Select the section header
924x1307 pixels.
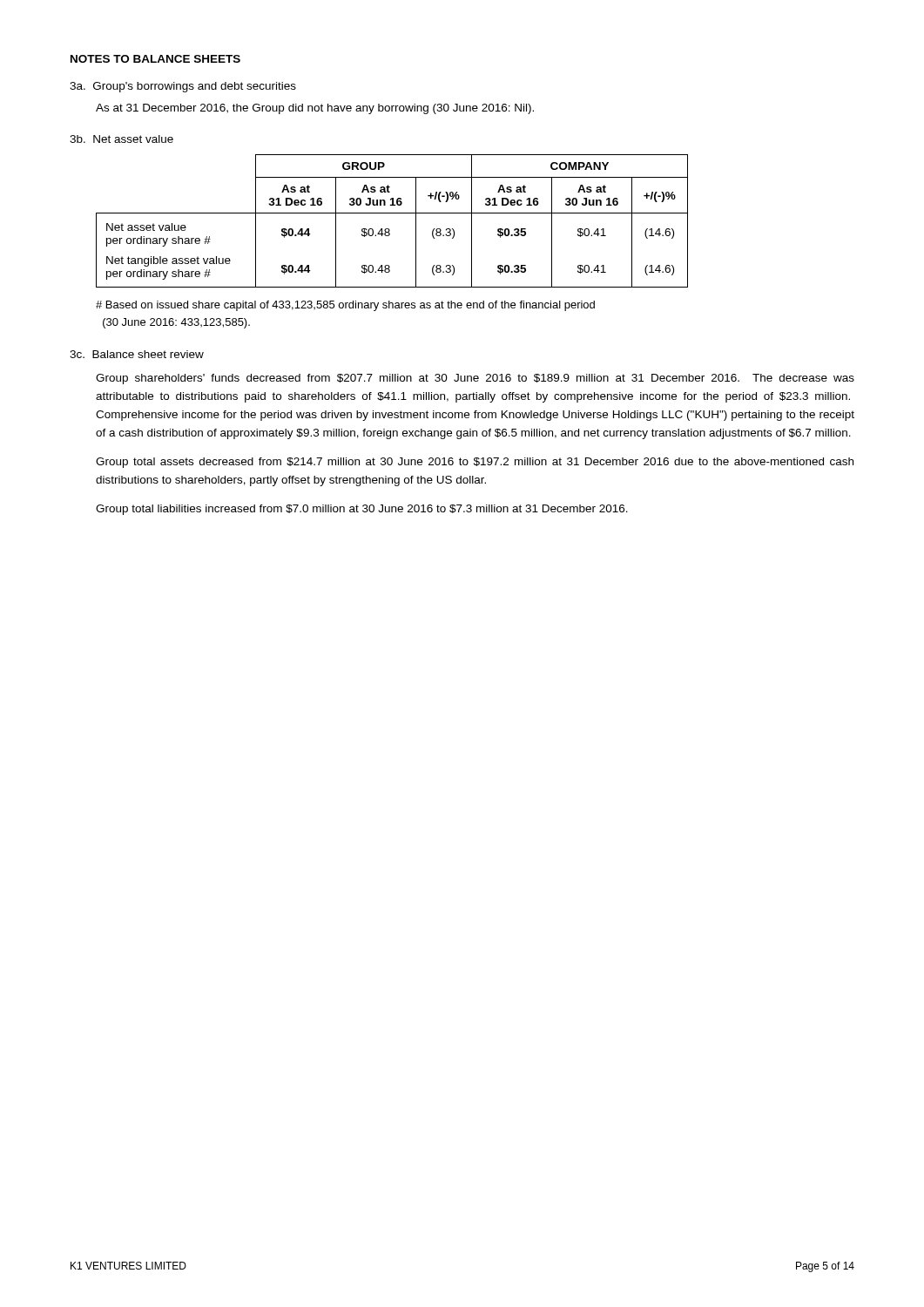(155, 59)
